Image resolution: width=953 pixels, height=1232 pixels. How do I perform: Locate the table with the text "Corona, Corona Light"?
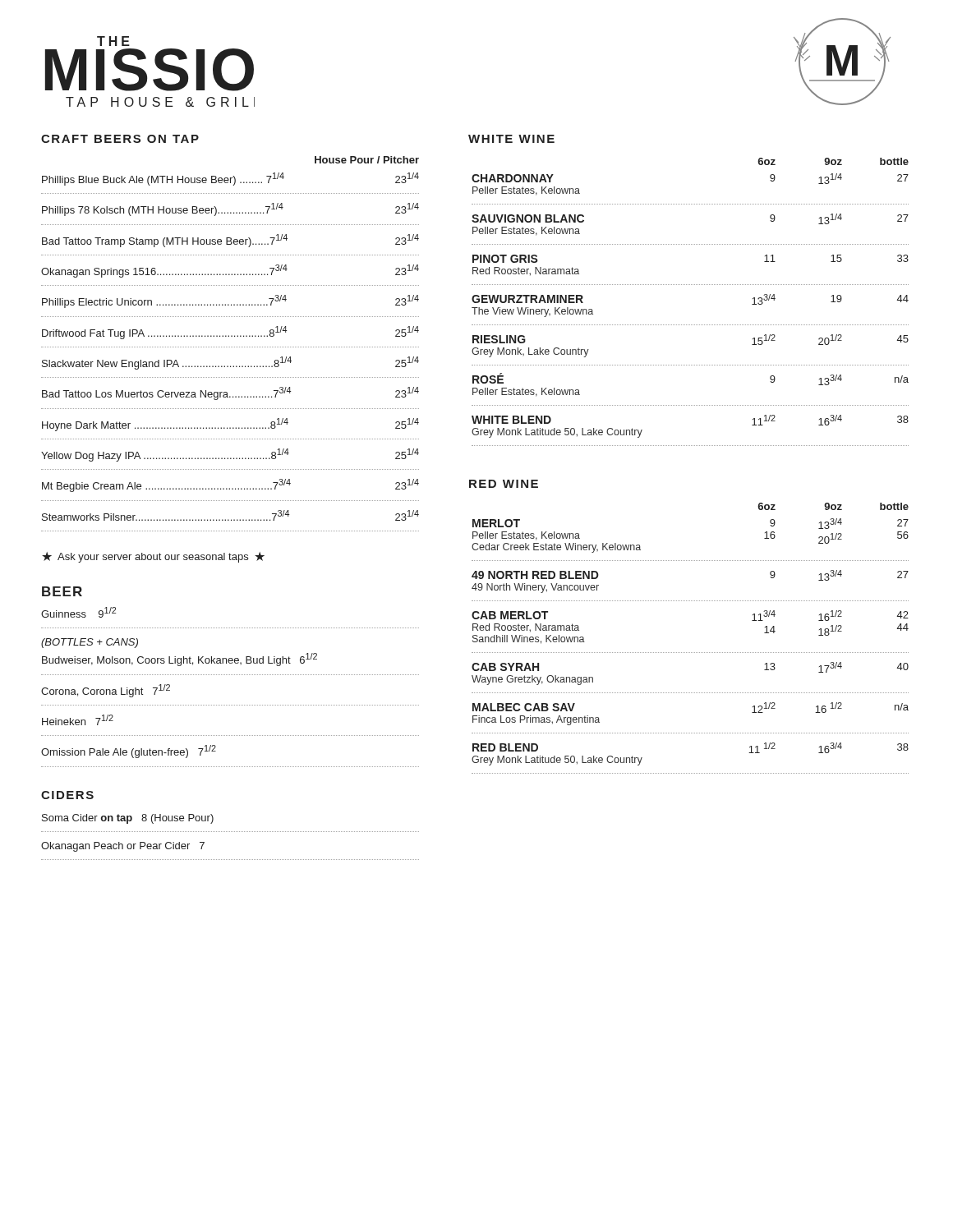tap(230, 688)
